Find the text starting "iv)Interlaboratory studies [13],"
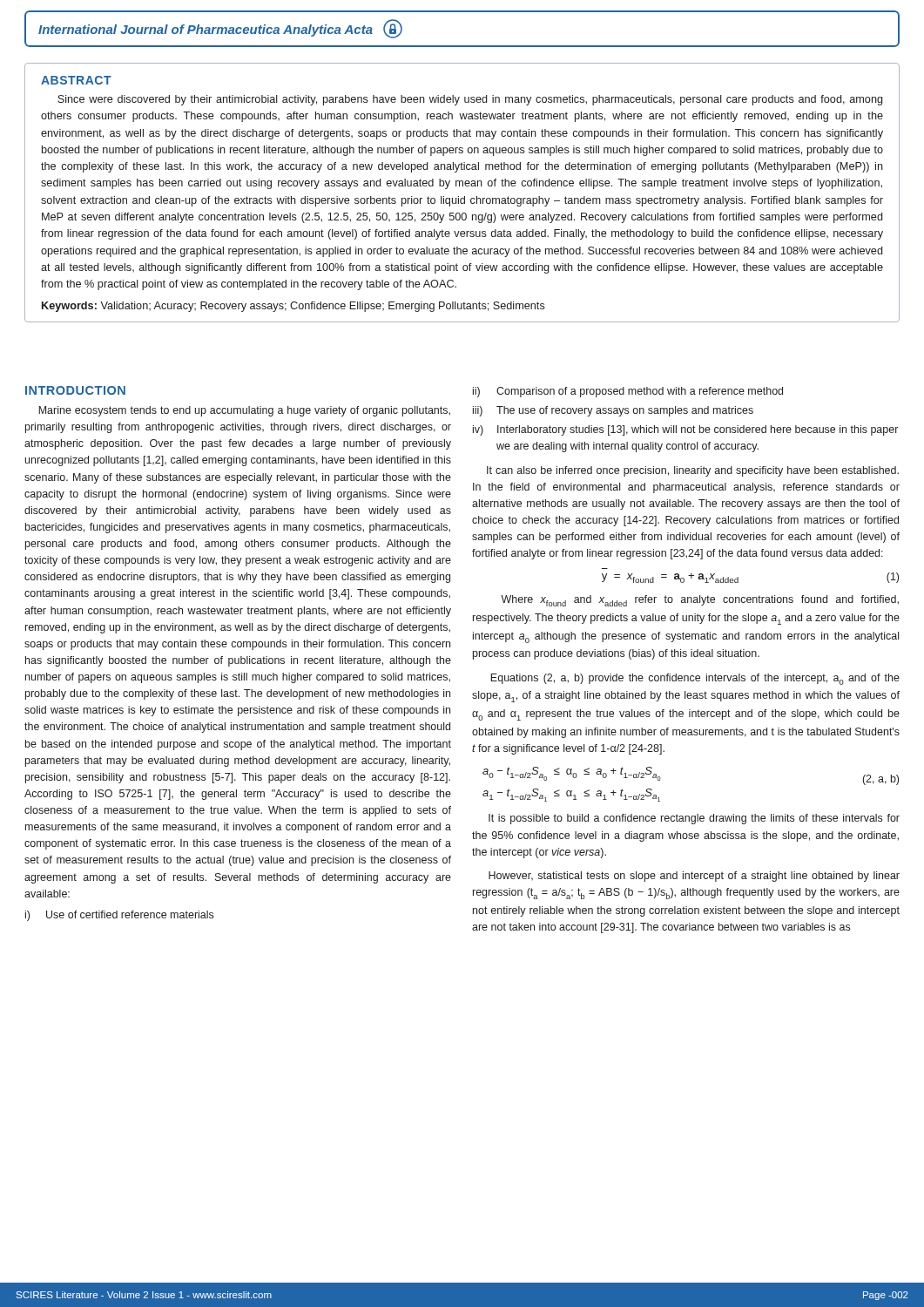924x1307 pixels. 686,439
